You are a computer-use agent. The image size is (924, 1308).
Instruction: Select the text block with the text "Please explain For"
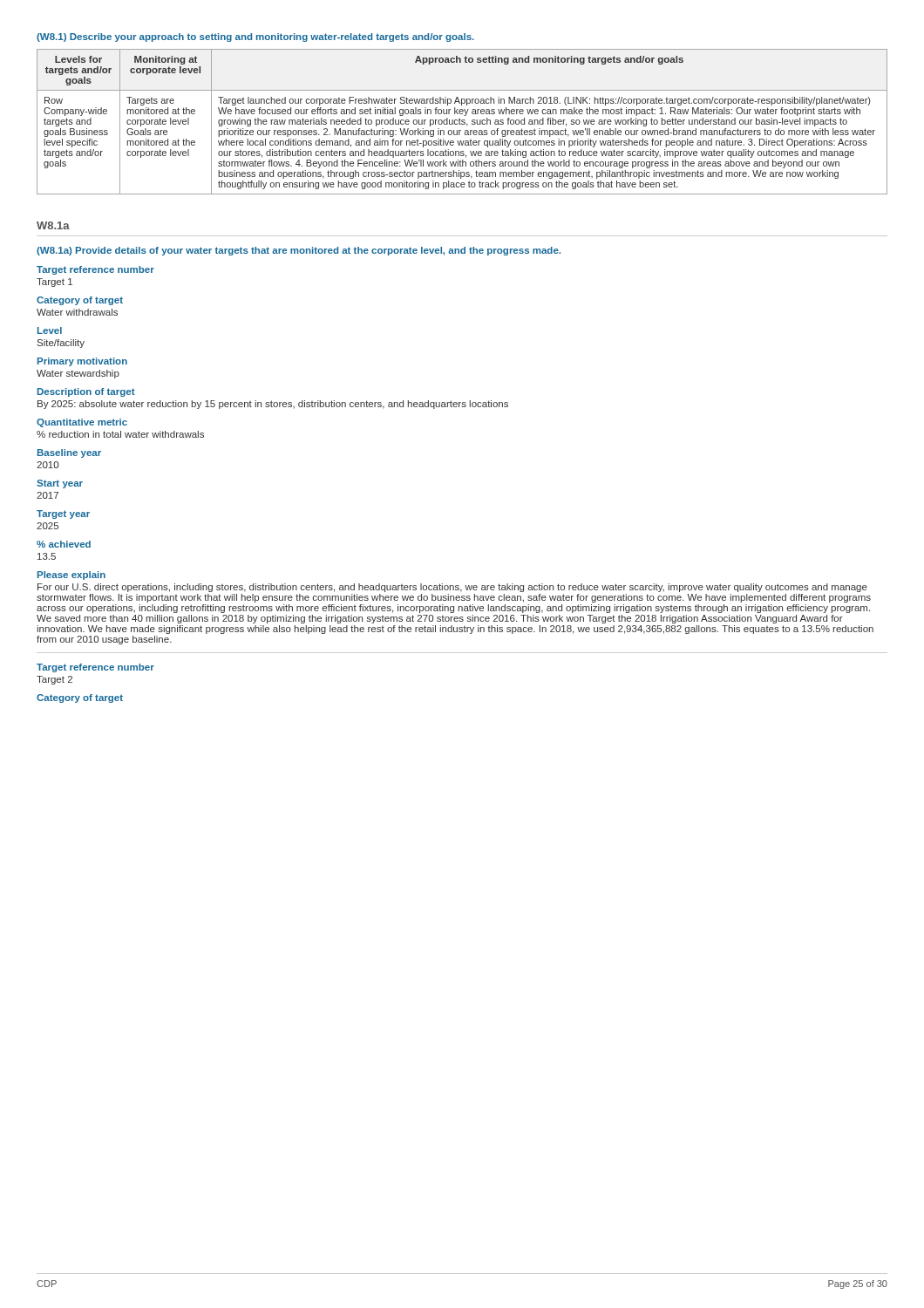point(462,607)
